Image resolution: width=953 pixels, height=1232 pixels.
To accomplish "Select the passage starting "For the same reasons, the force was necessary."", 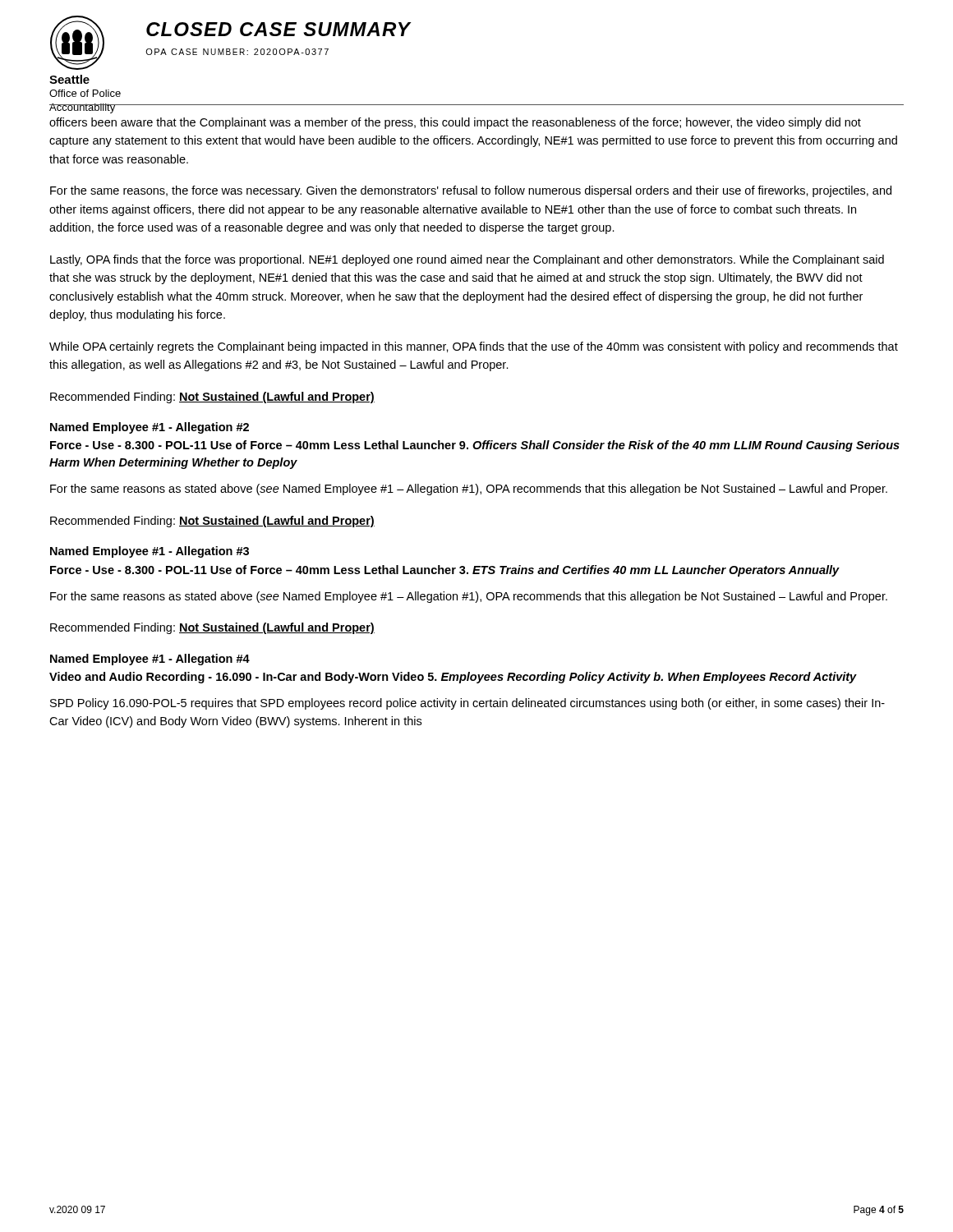I will 471,209.
